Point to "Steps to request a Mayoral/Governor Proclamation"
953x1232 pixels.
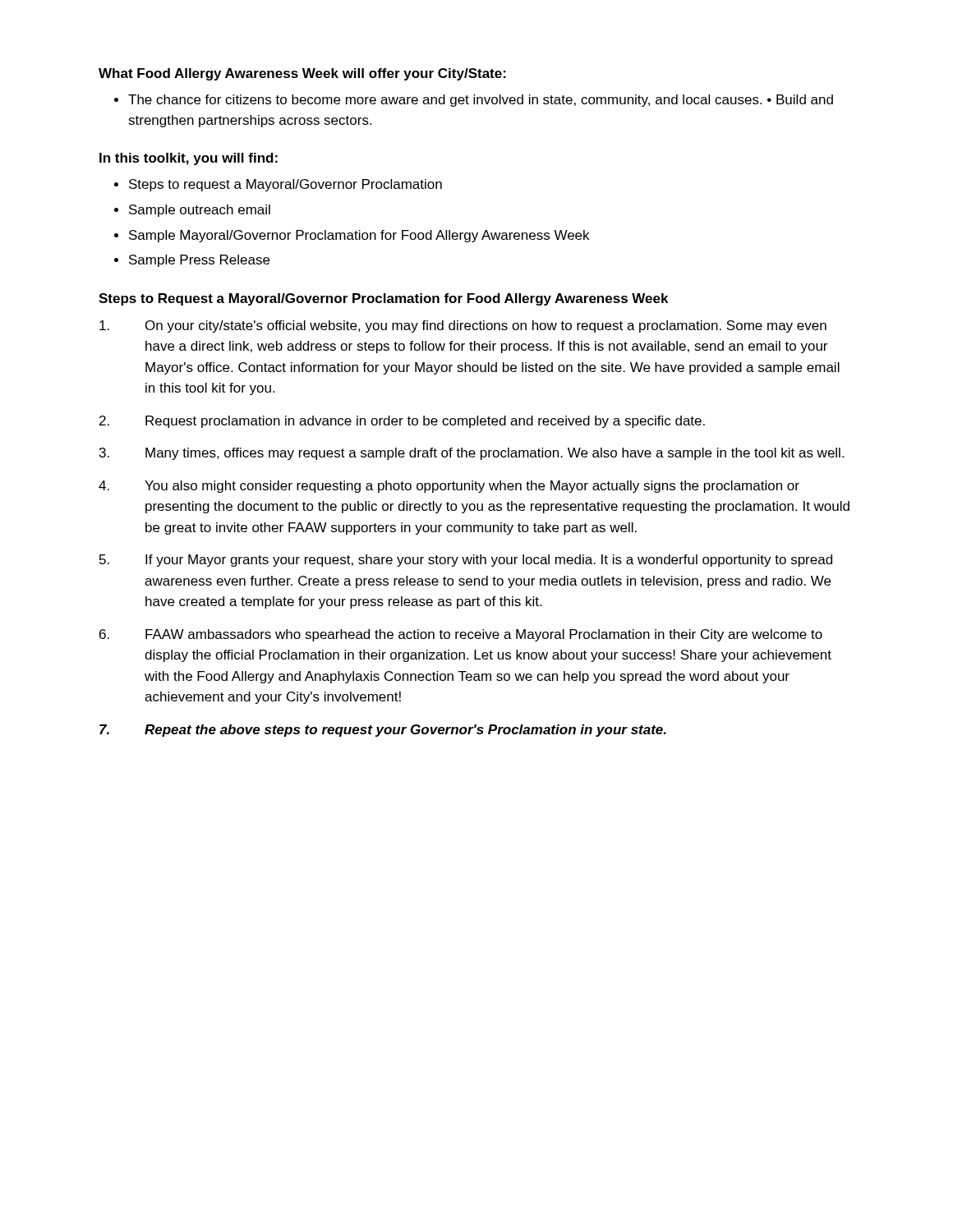pyautogui.click(x=285, y=185)
